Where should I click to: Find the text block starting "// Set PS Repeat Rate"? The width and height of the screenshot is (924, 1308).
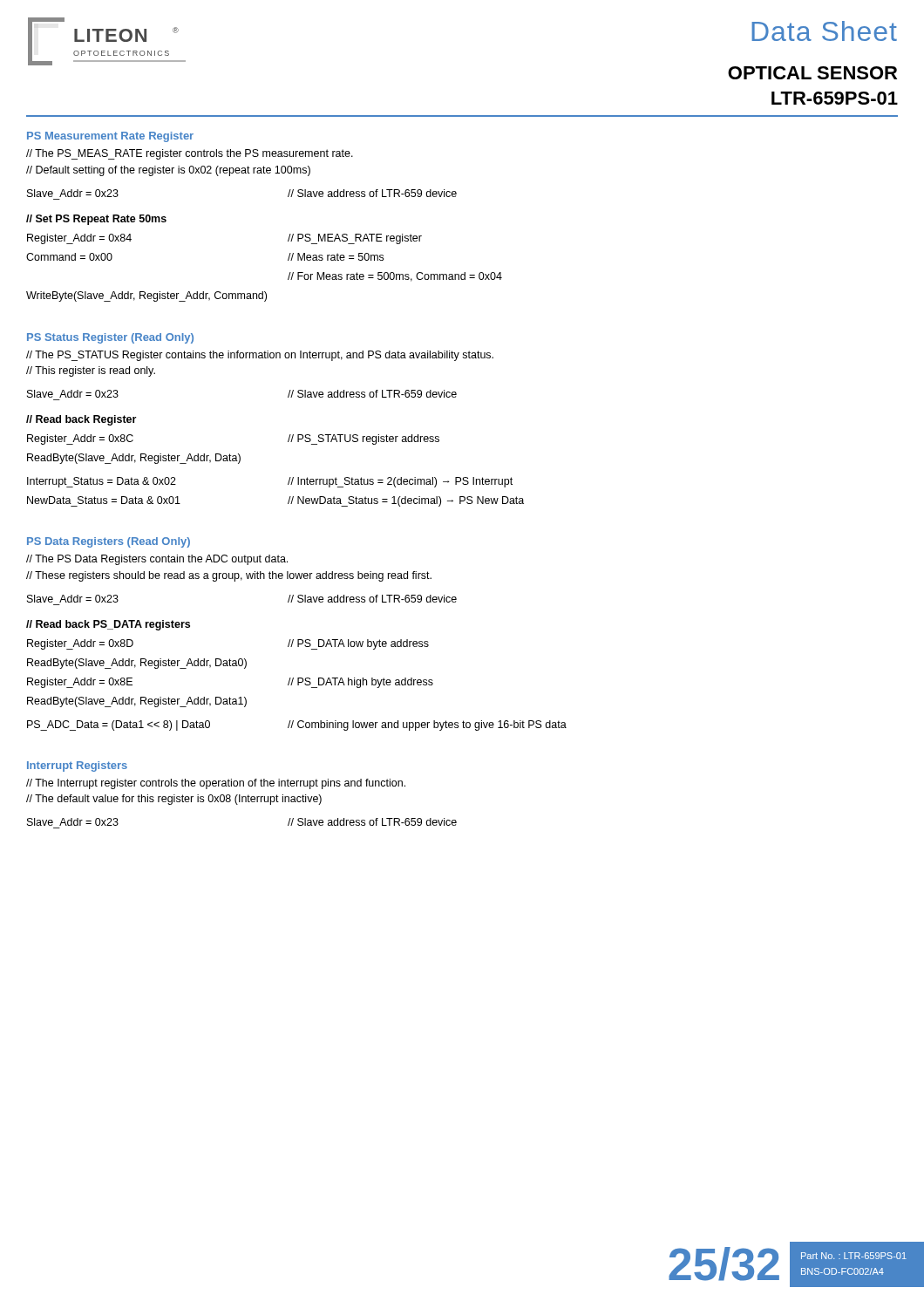(96, 220)
